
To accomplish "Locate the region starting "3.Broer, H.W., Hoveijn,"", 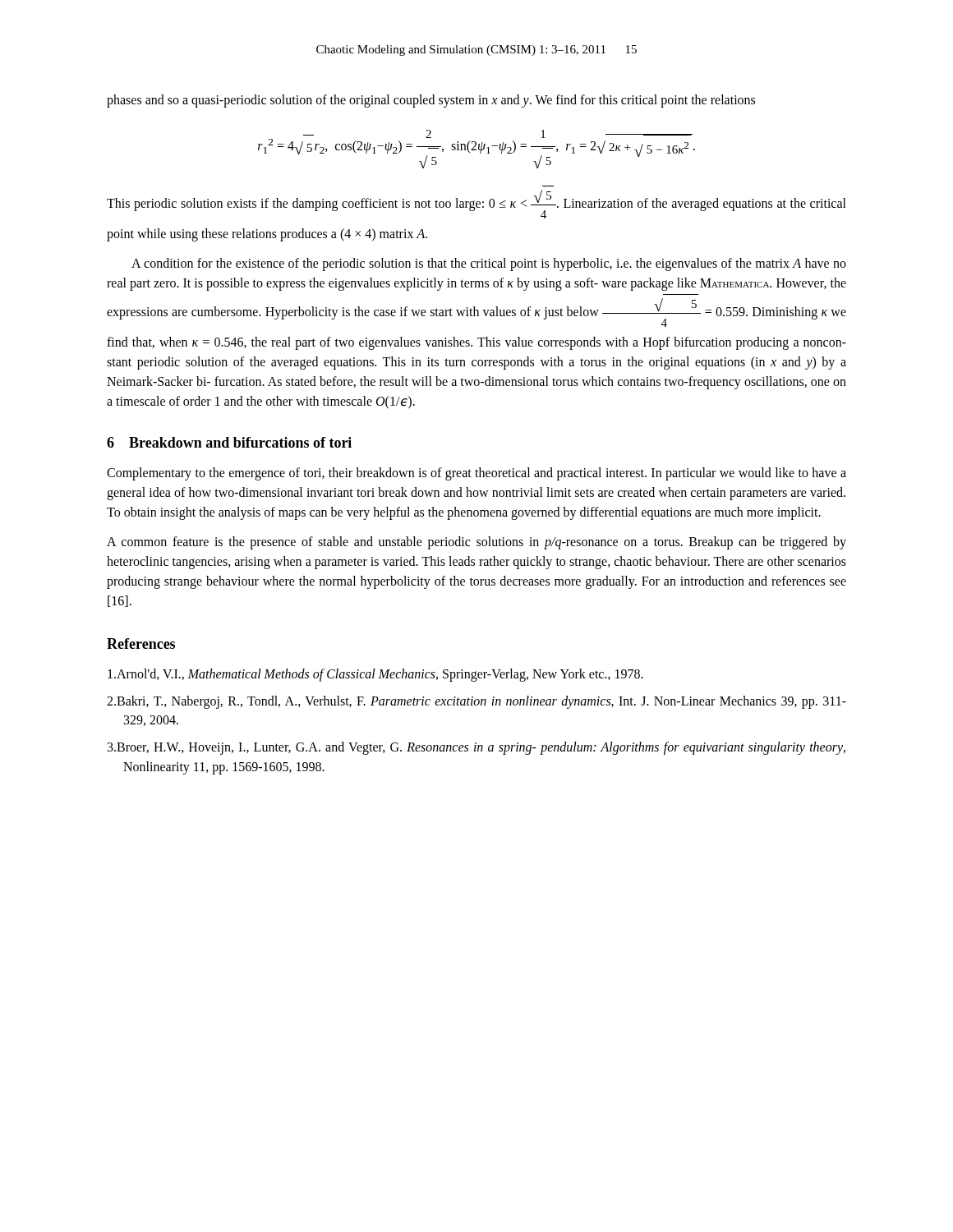I will 476,757.
